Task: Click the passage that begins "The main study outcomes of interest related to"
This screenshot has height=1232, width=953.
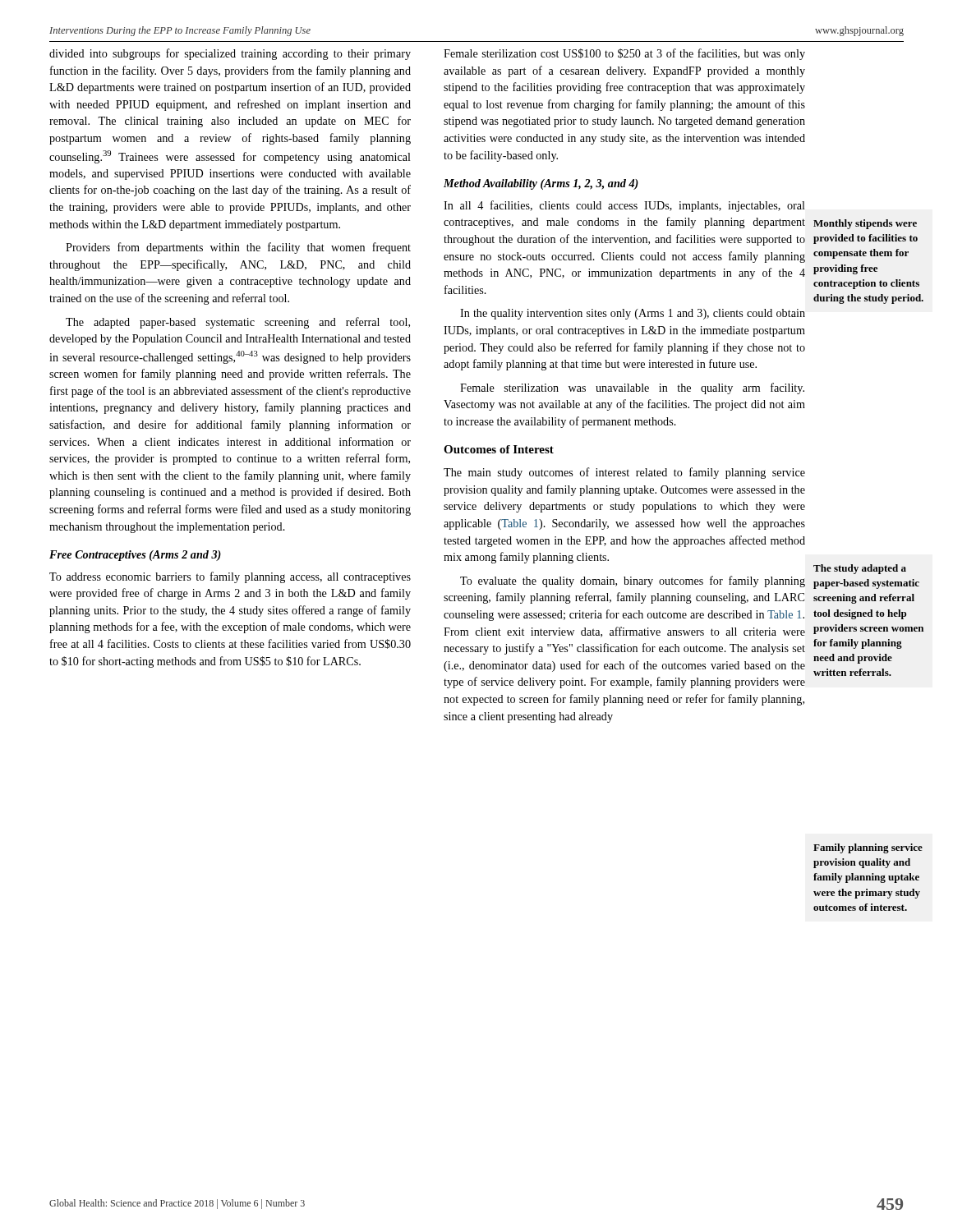Action: (x=624, y=515)
